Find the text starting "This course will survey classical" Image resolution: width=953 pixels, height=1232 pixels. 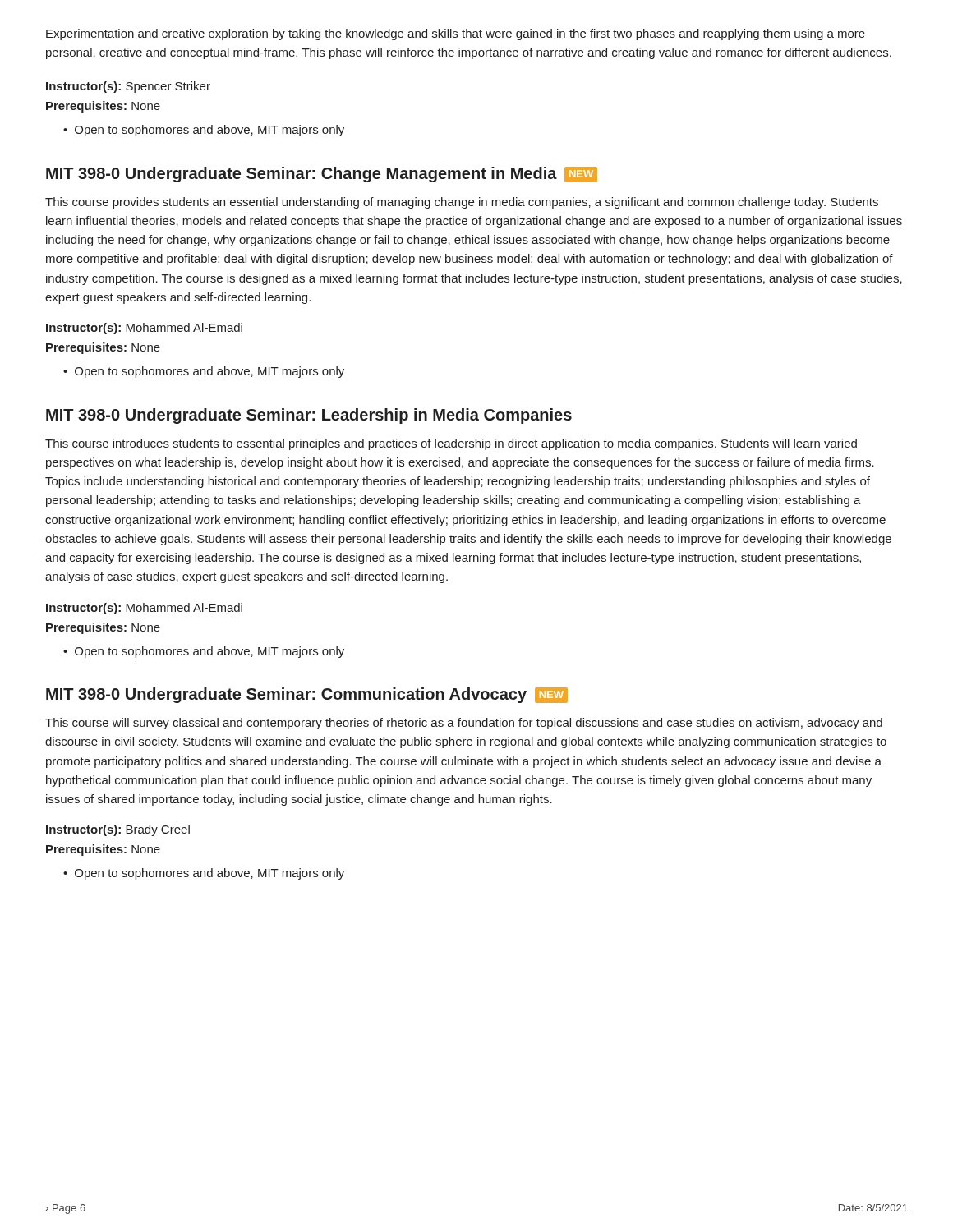(x=466, y=761)
